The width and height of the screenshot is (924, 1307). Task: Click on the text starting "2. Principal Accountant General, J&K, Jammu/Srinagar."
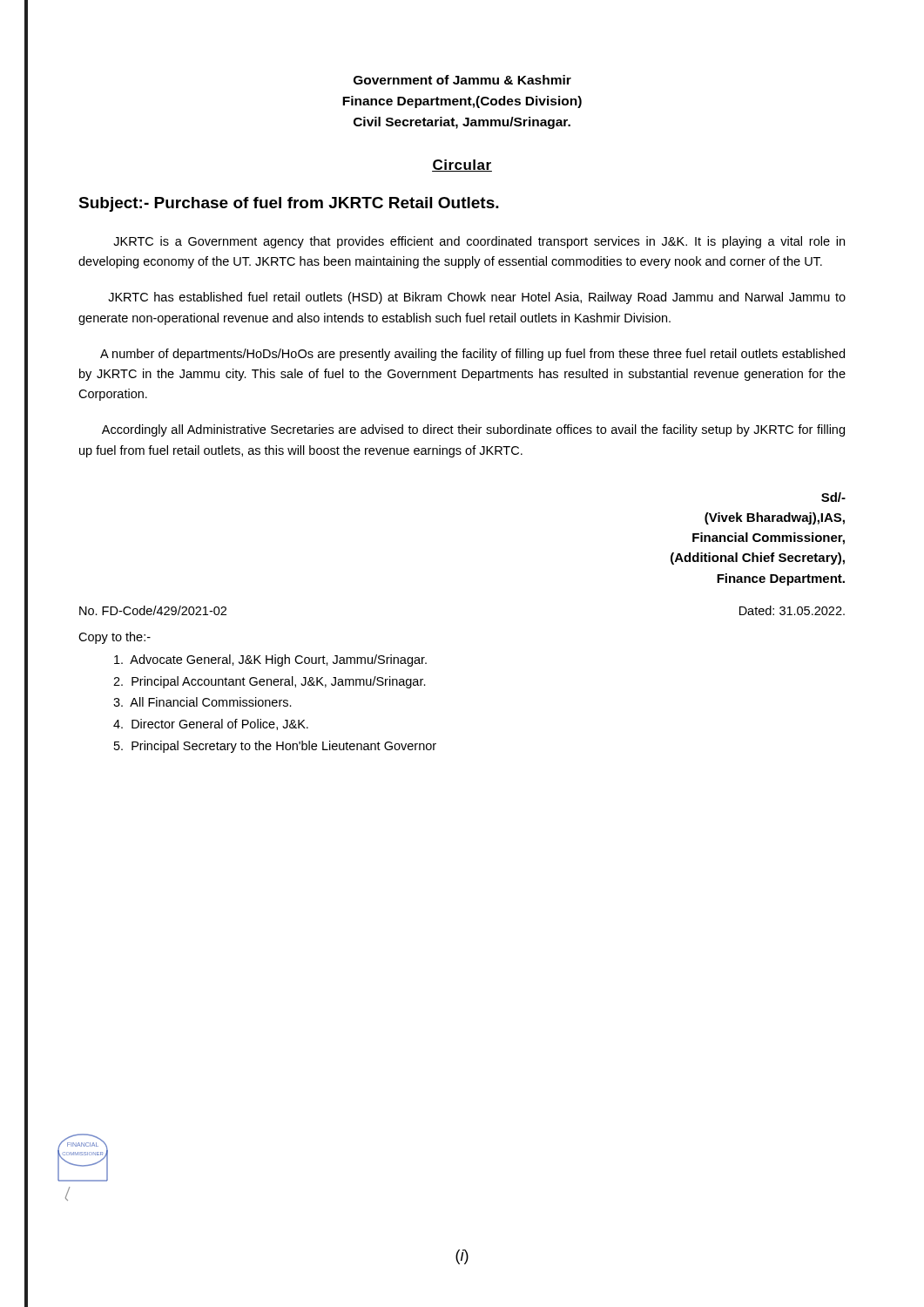coord(270,681)
